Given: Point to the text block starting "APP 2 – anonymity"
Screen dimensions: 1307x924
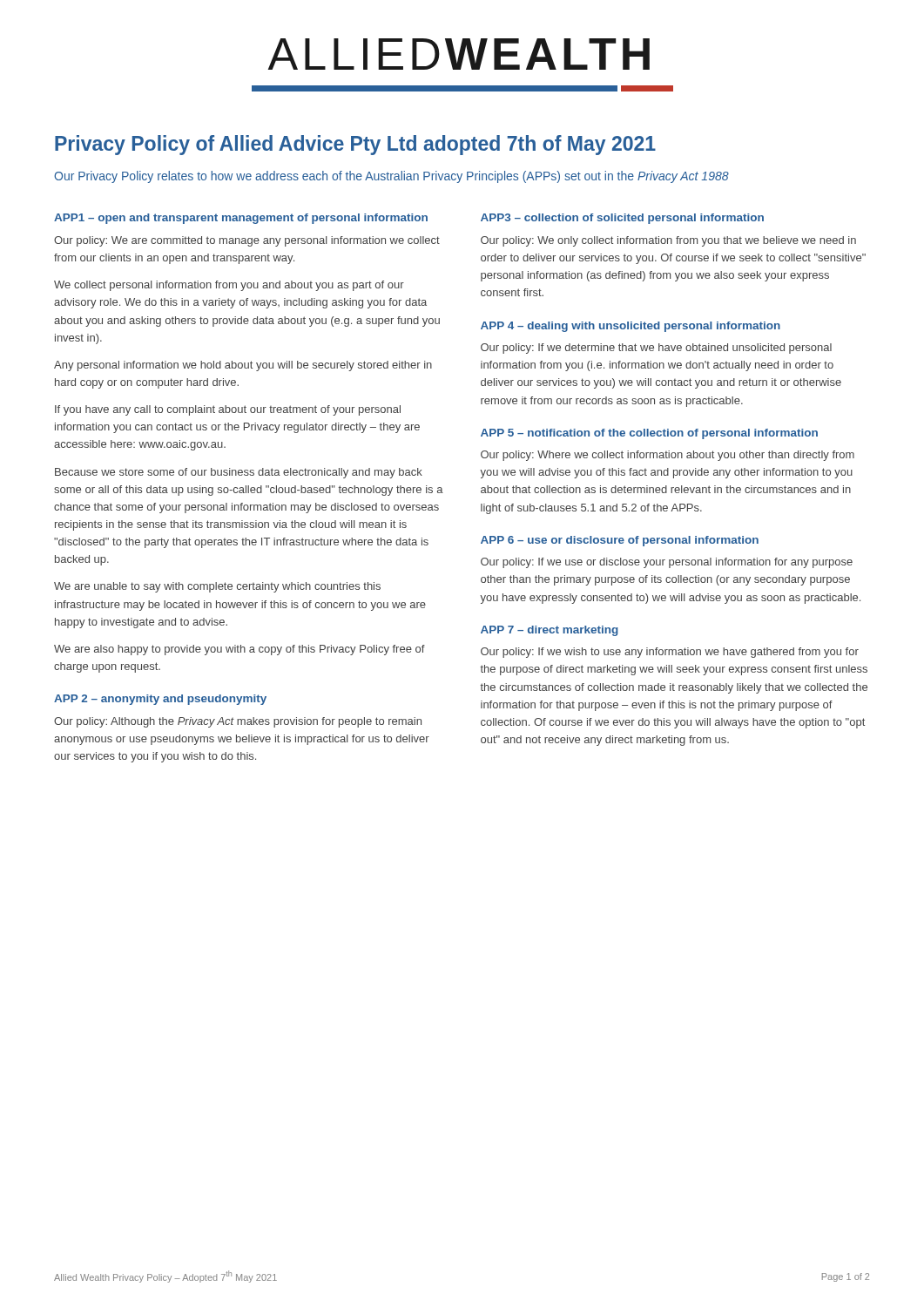Looking at the screenshot, I should (160, 698).
